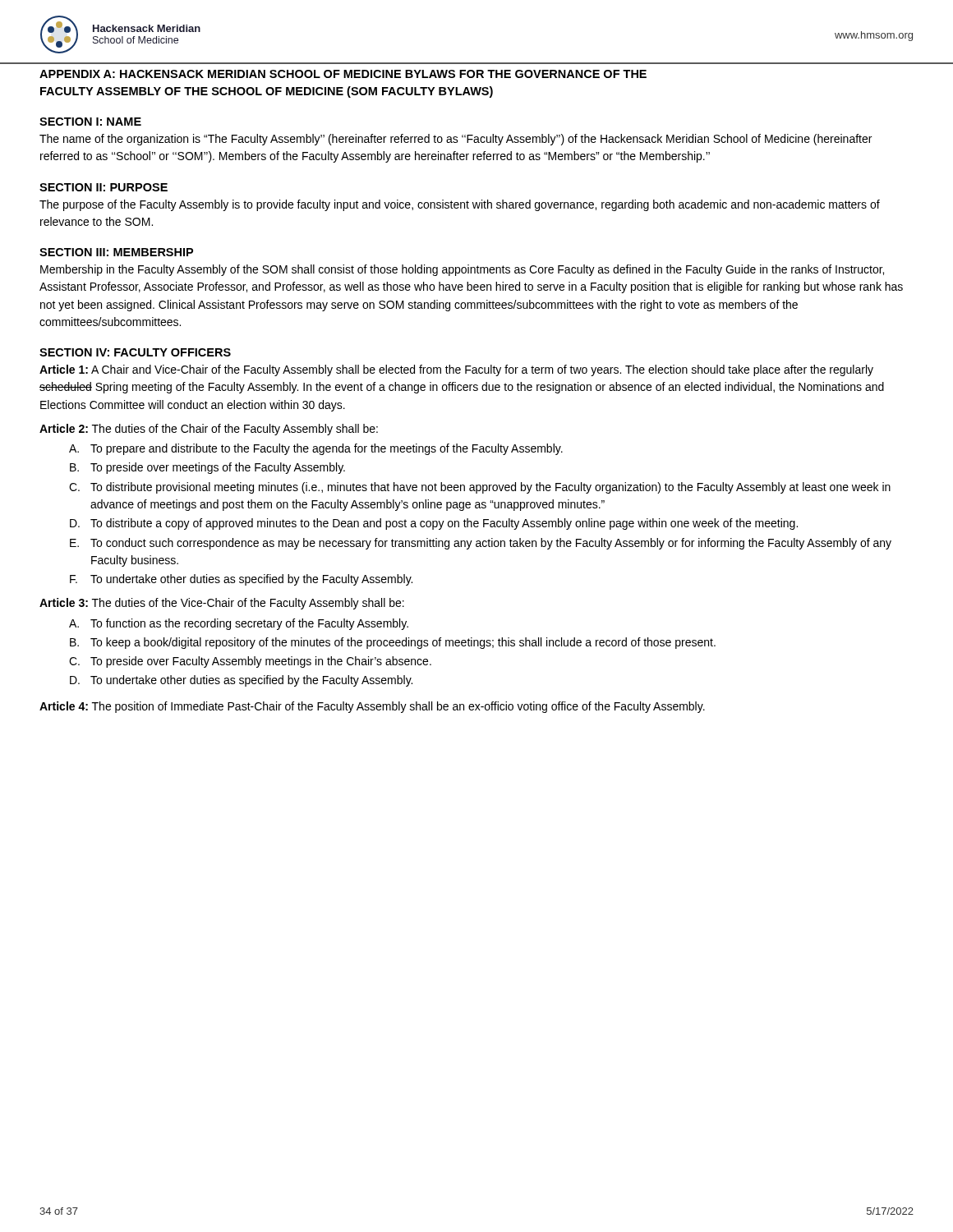
Task: Find the text block starting "B. To keep"
Action: click(393, 643)
